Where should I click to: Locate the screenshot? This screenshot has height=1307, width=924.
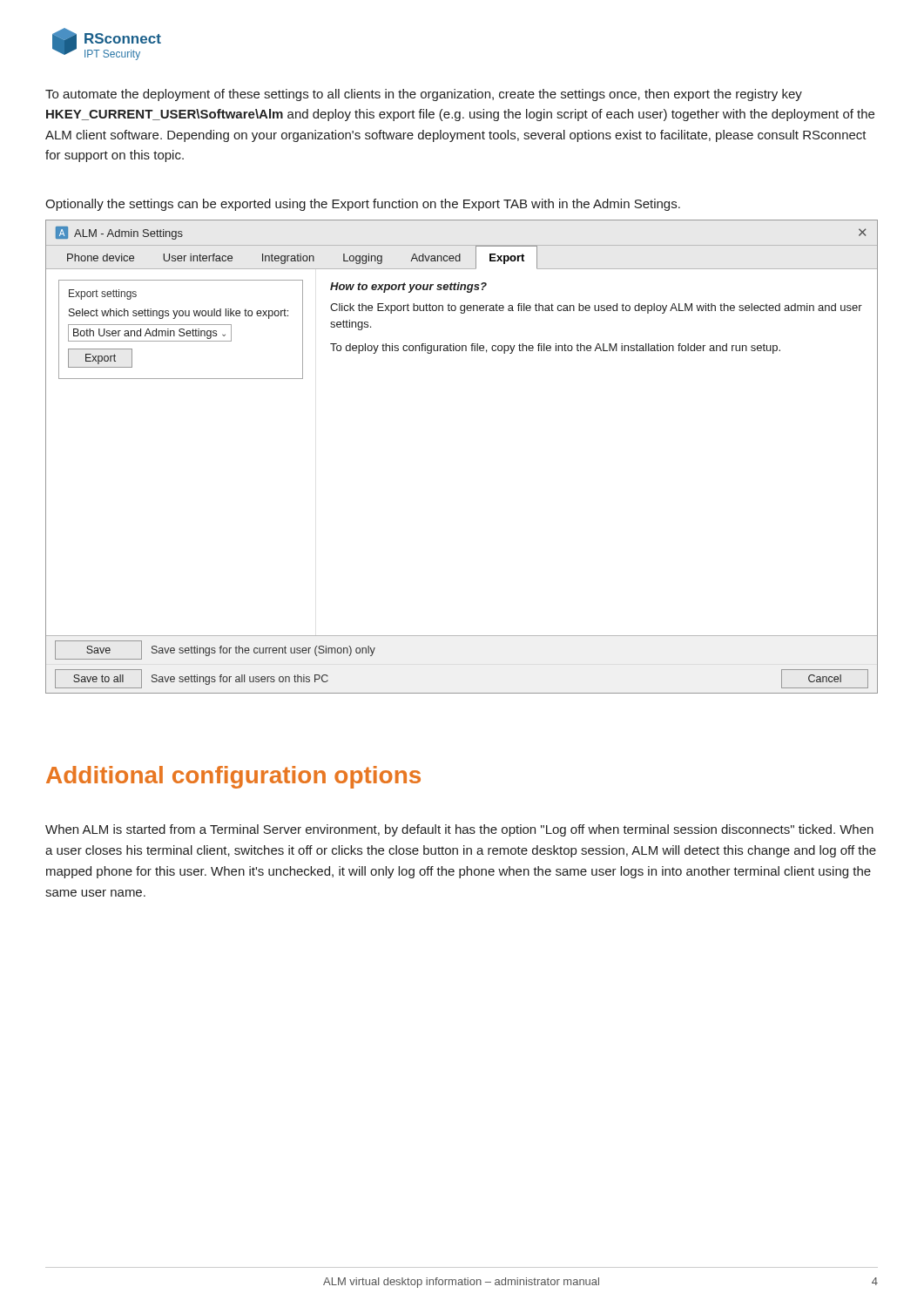point(462,457)
